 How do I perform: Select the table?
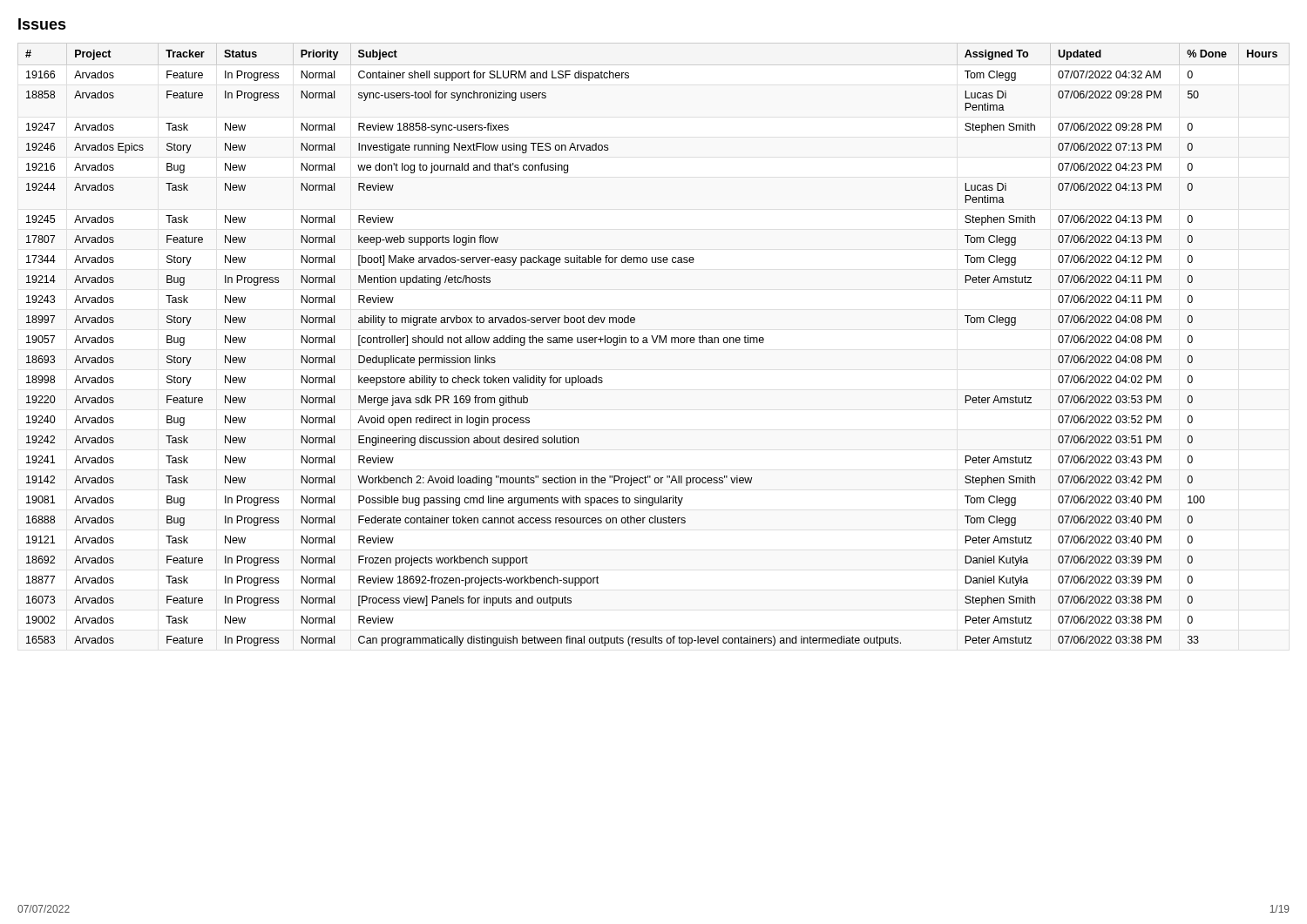(x=654, y=347)
